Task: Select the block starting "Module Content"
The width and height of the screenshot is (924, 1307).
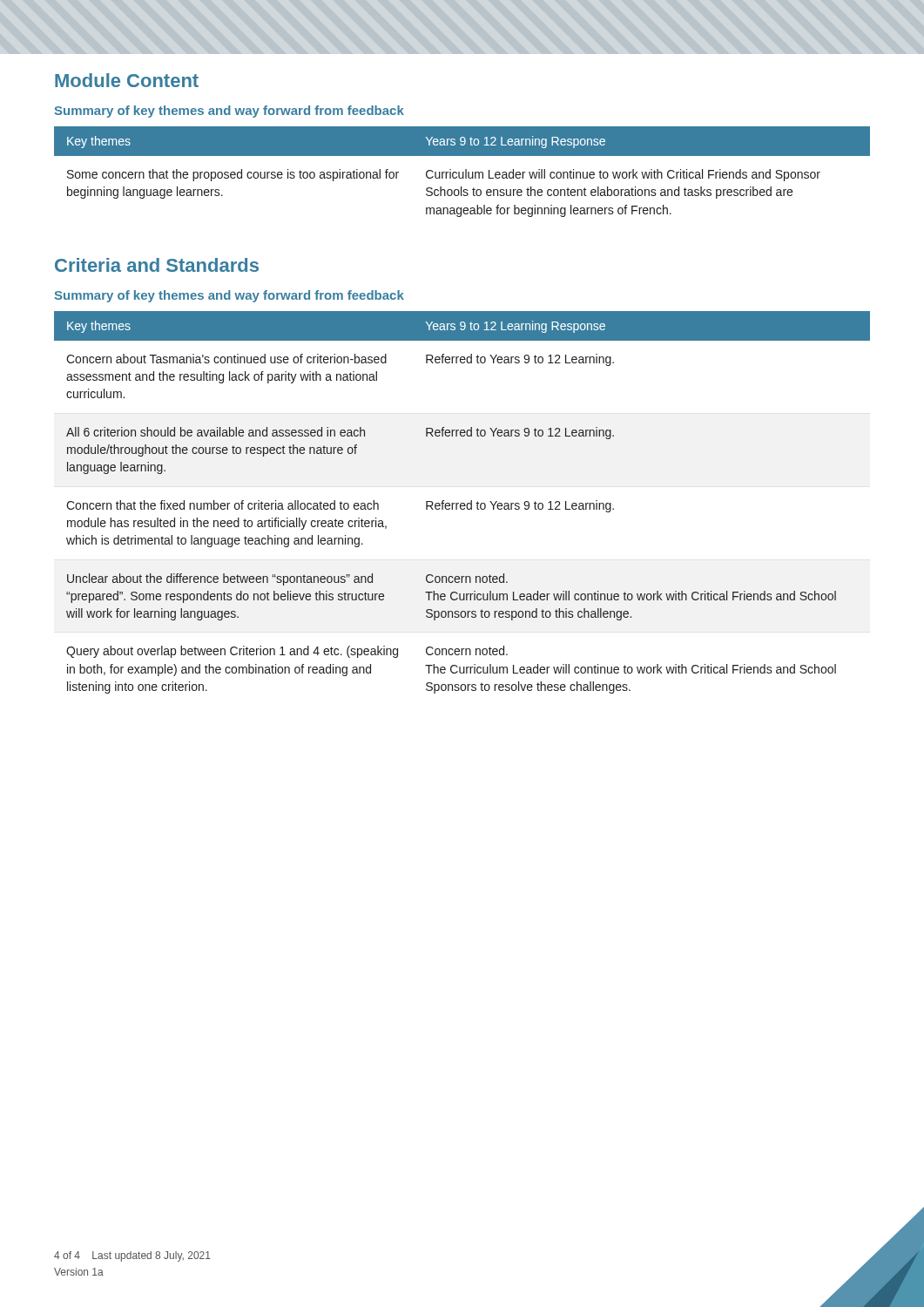Action: click(x=126, y=81)
